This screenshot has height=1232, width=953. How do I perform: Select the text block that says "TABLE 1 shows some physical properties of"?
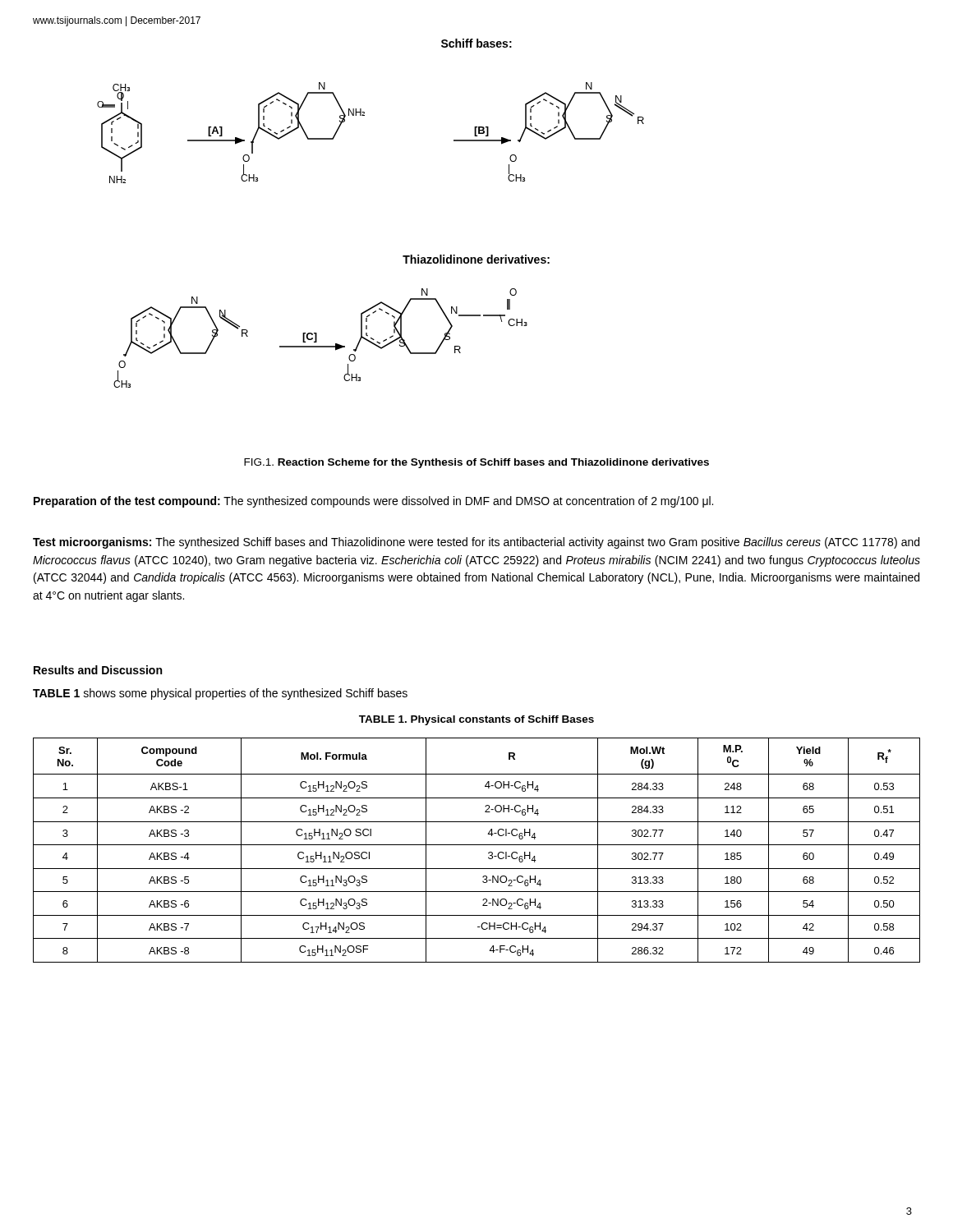click(x=220, y=693)
